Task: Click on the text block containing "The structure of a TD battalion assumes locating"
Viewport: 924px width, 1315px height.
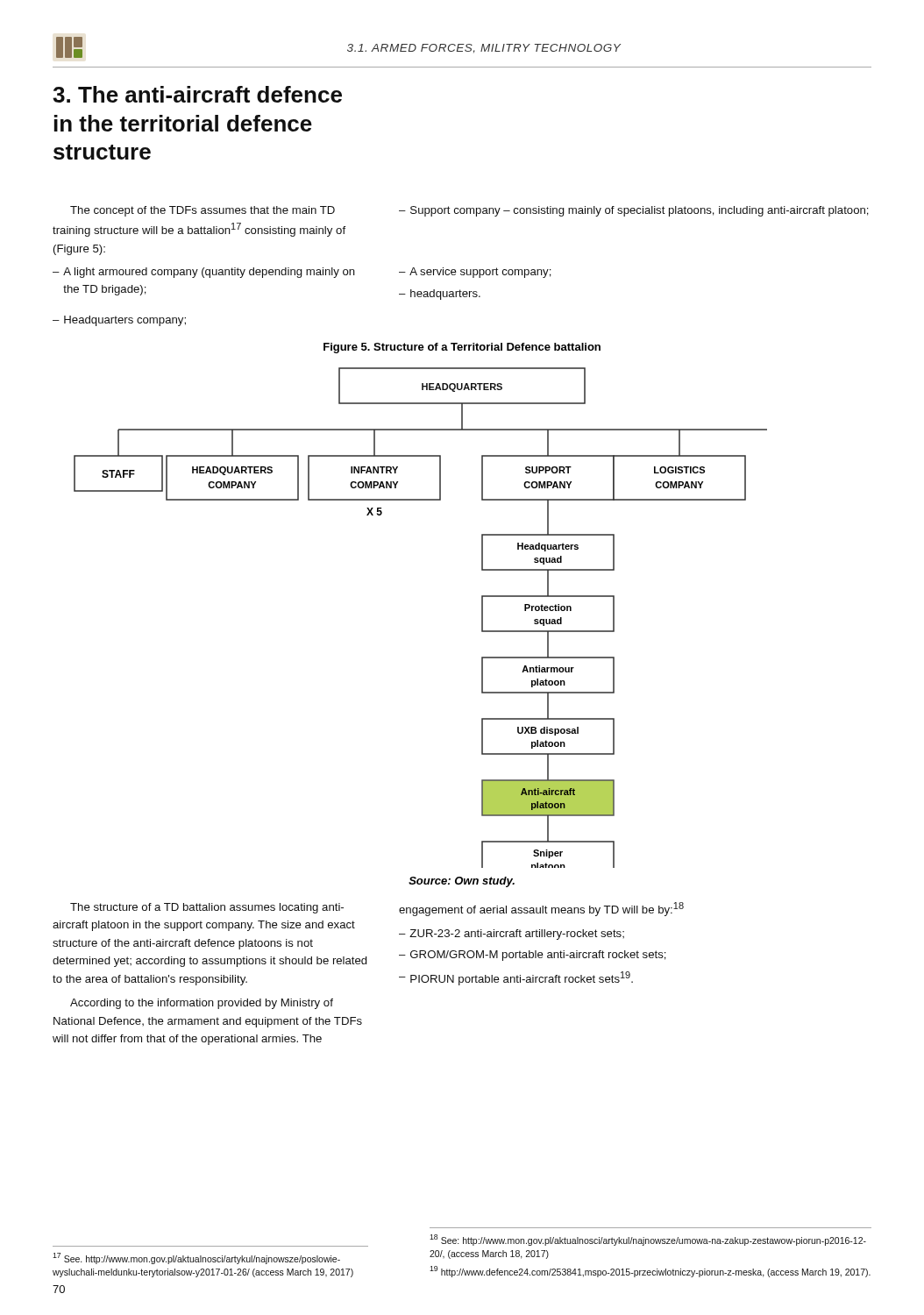Action: (213, 973)
